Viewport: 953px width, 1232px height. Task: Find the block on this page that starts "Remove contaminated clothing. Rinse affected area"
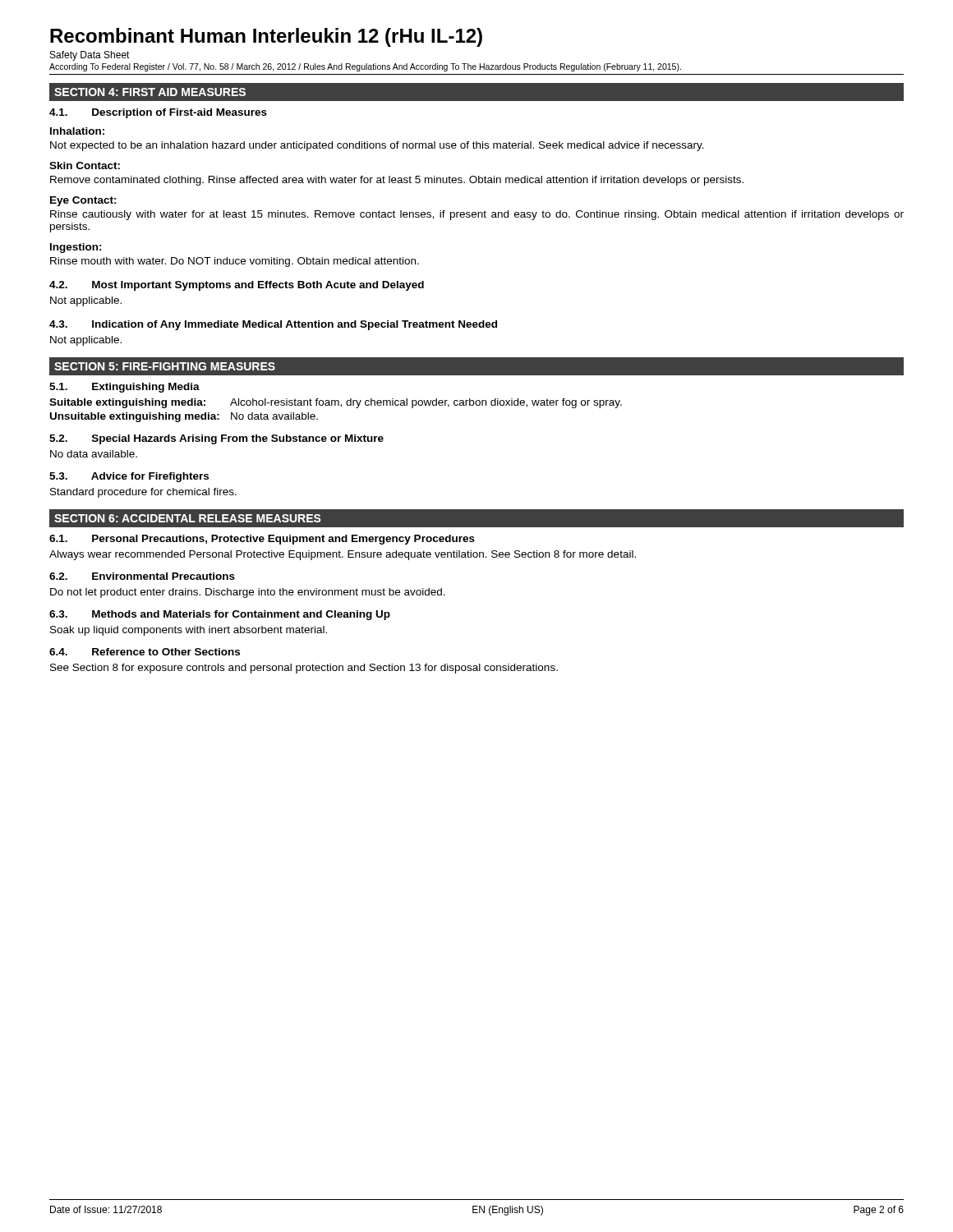coord(397,180)
